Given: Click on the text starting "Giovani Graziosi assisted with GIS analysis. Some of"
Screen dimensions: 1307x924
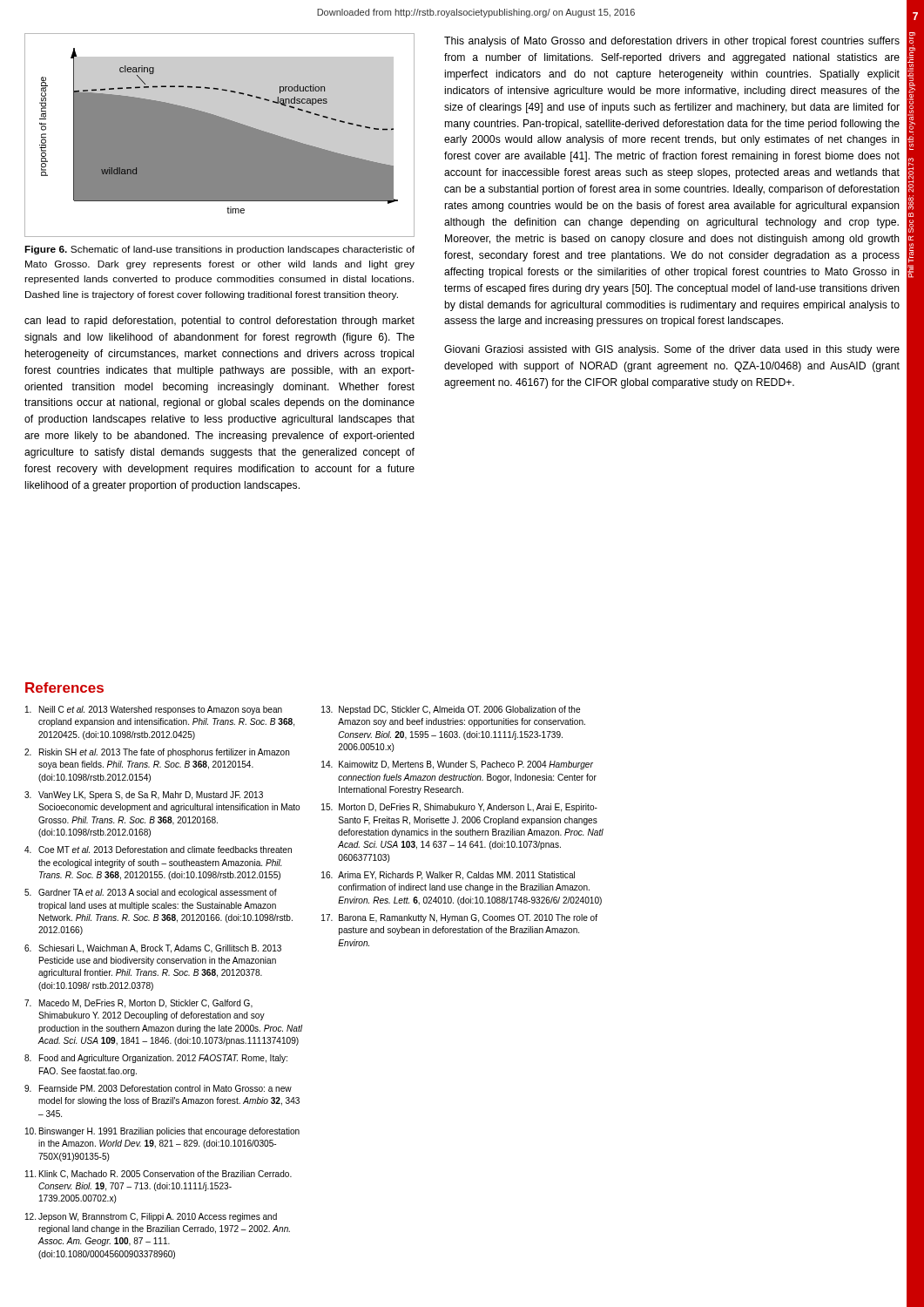Looking at the screenshot, I should (x=672, y=366).
